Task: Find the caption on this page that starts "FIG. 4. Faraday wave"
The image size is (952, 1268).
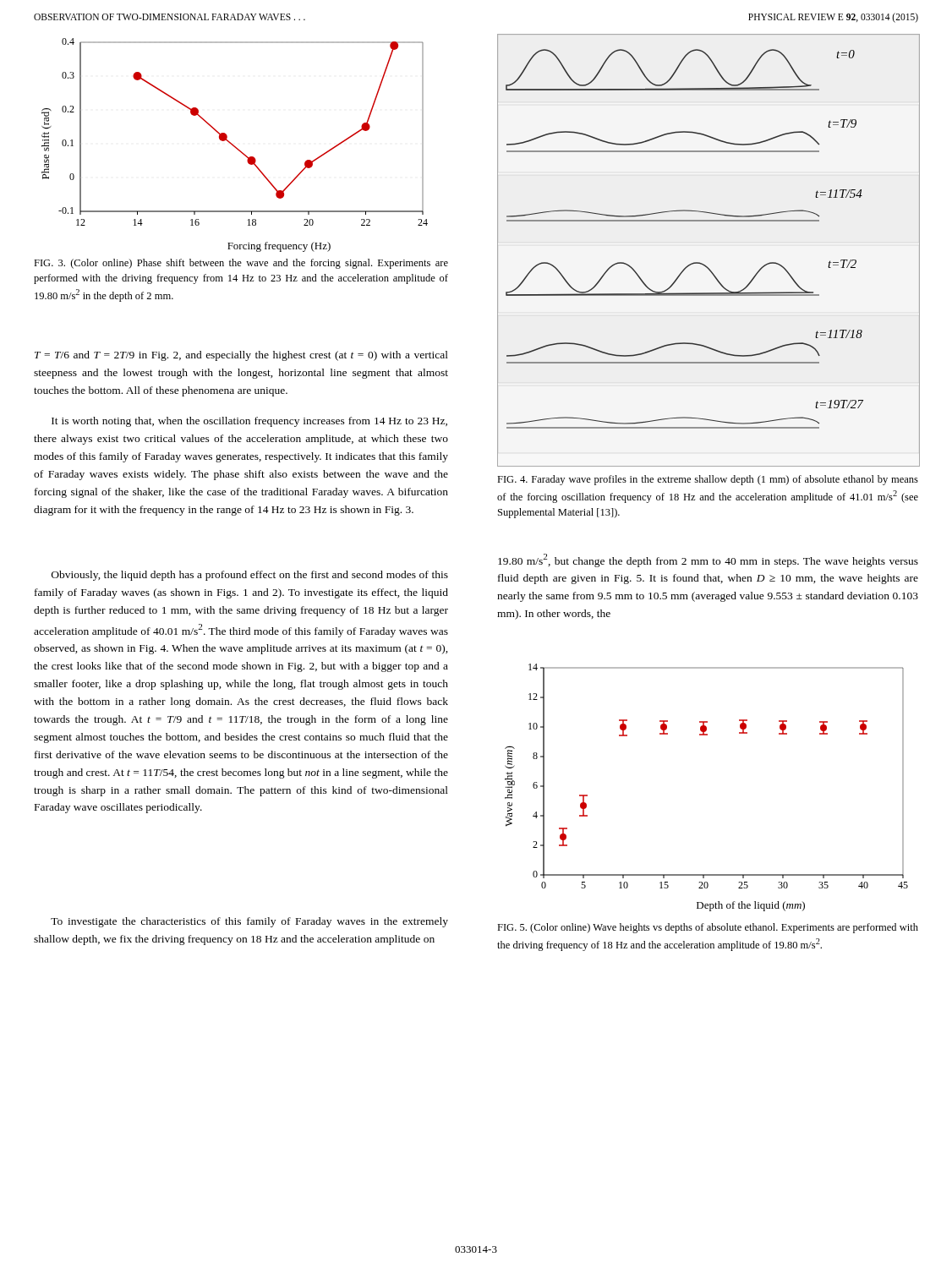Action: (708, 496)
